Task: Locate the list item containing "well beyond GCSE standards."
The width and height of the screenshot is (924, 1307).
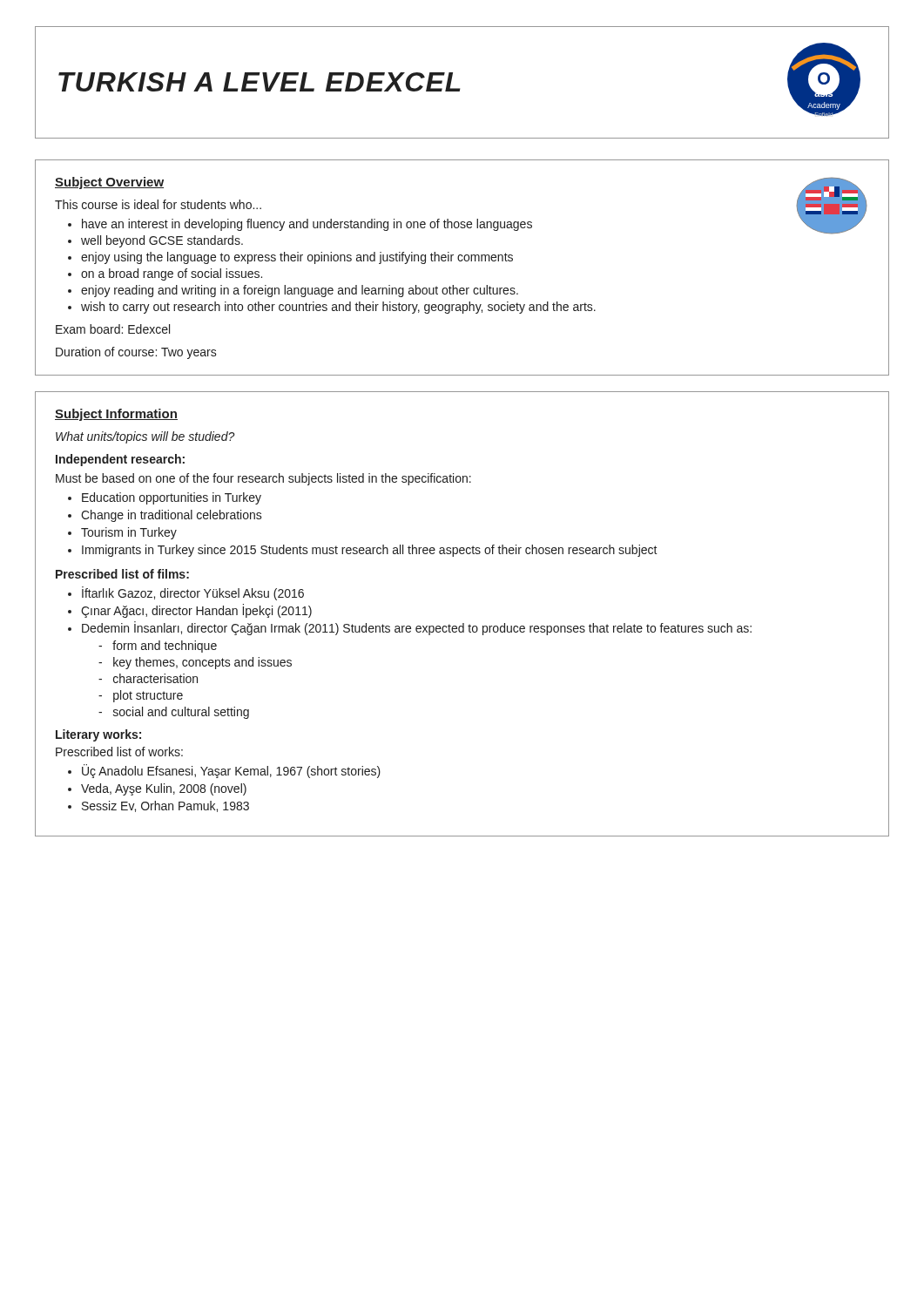Action: coord(162,240)
